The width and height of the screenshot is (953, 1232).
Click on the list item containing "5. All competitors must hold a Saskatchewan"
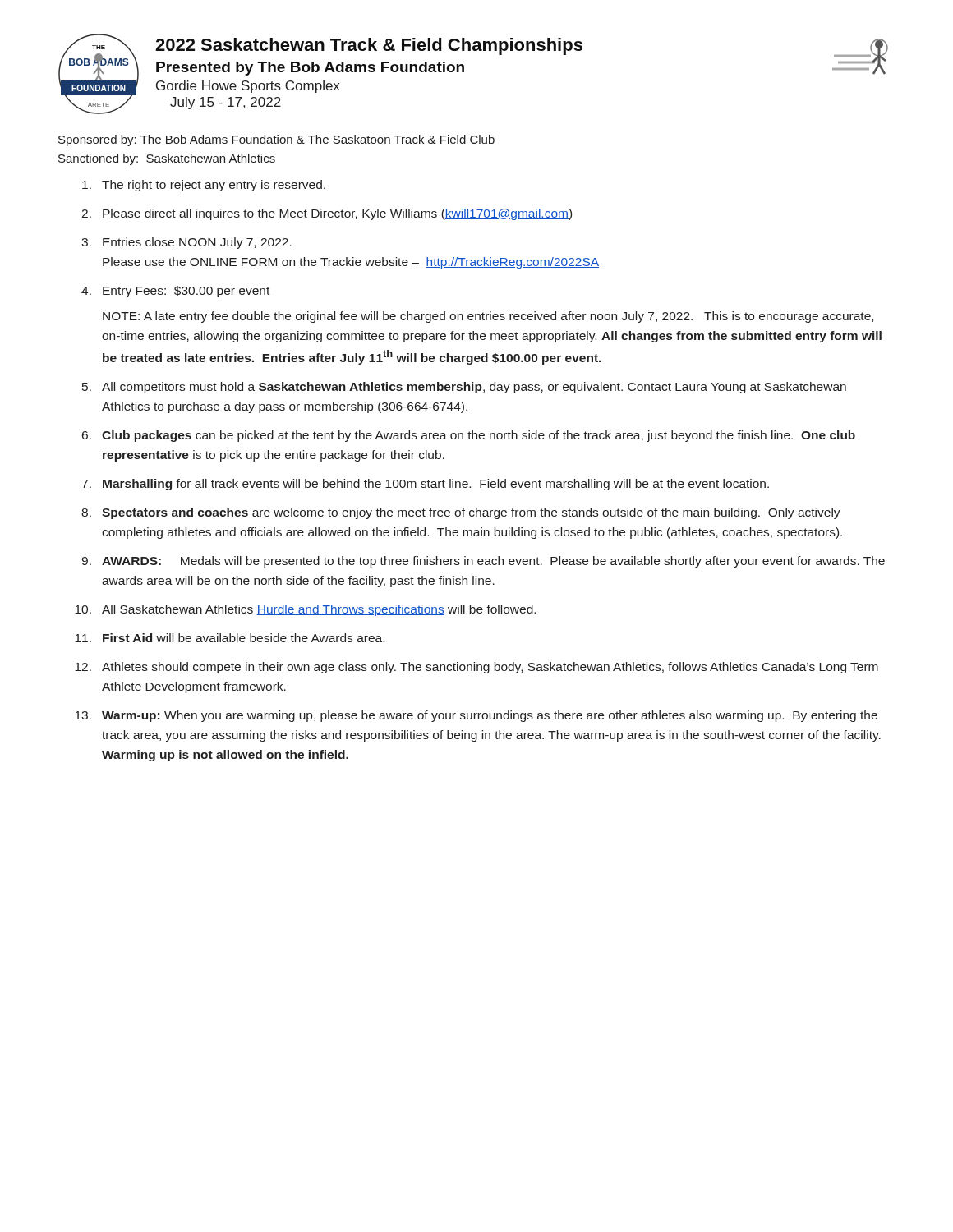(x=476, y=397)
